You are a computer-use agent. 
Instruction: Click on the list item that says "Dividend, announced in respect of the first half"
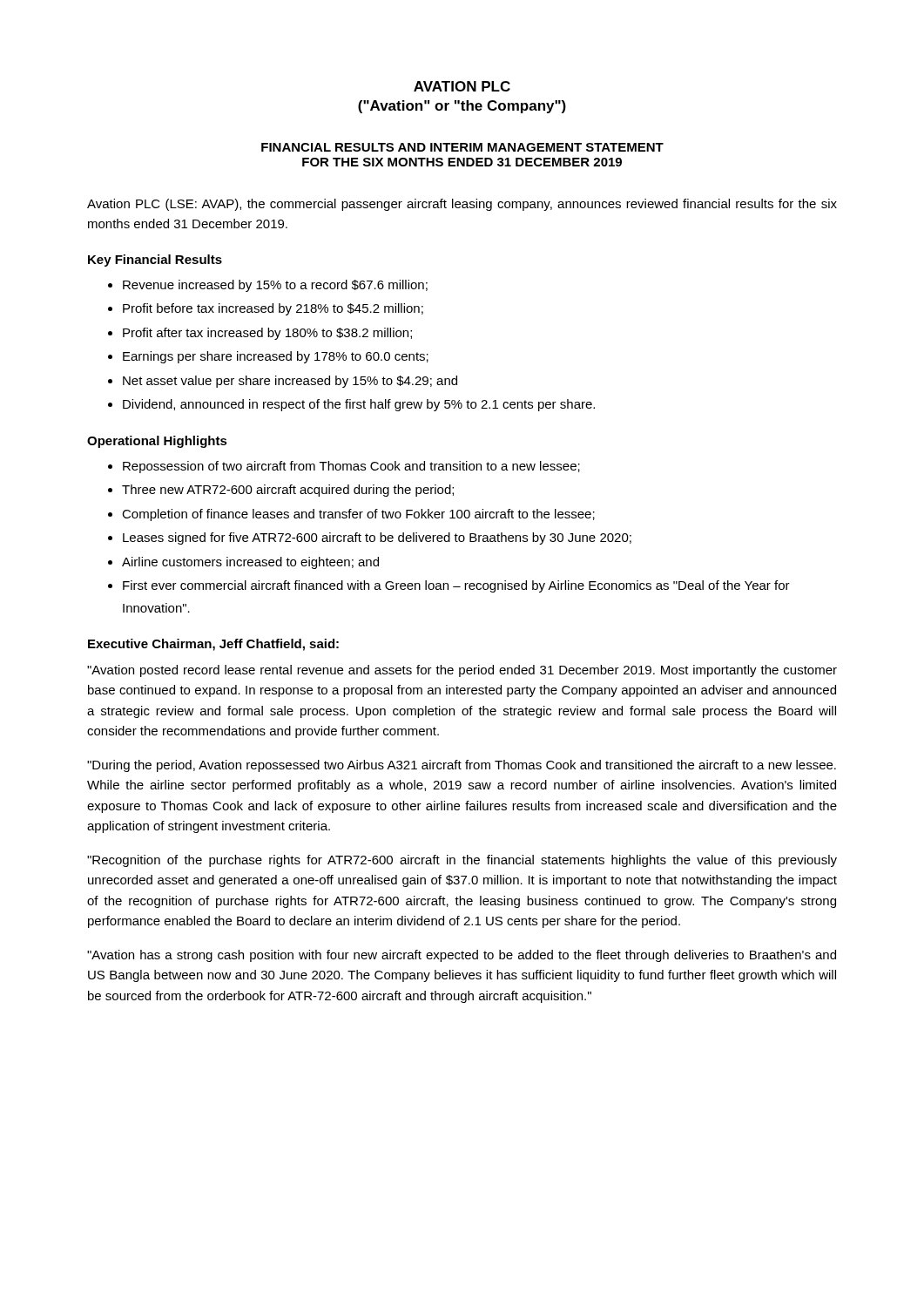click(x=359, y=404)
